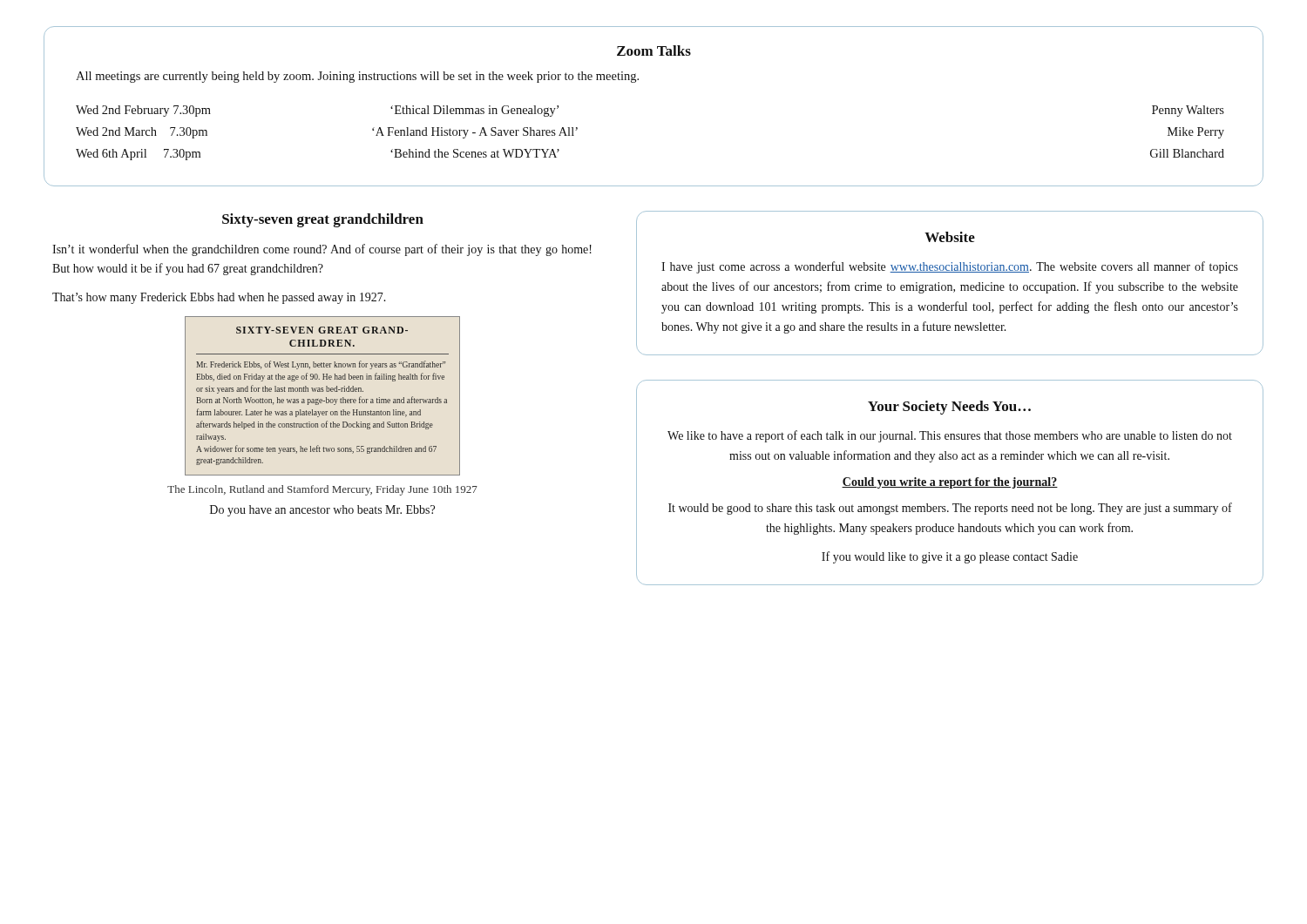Image resolution: width=1307 pixels, height=924 pixels.
Task: Find the text block with the text "Website I have just"
Action: point(950,283)
